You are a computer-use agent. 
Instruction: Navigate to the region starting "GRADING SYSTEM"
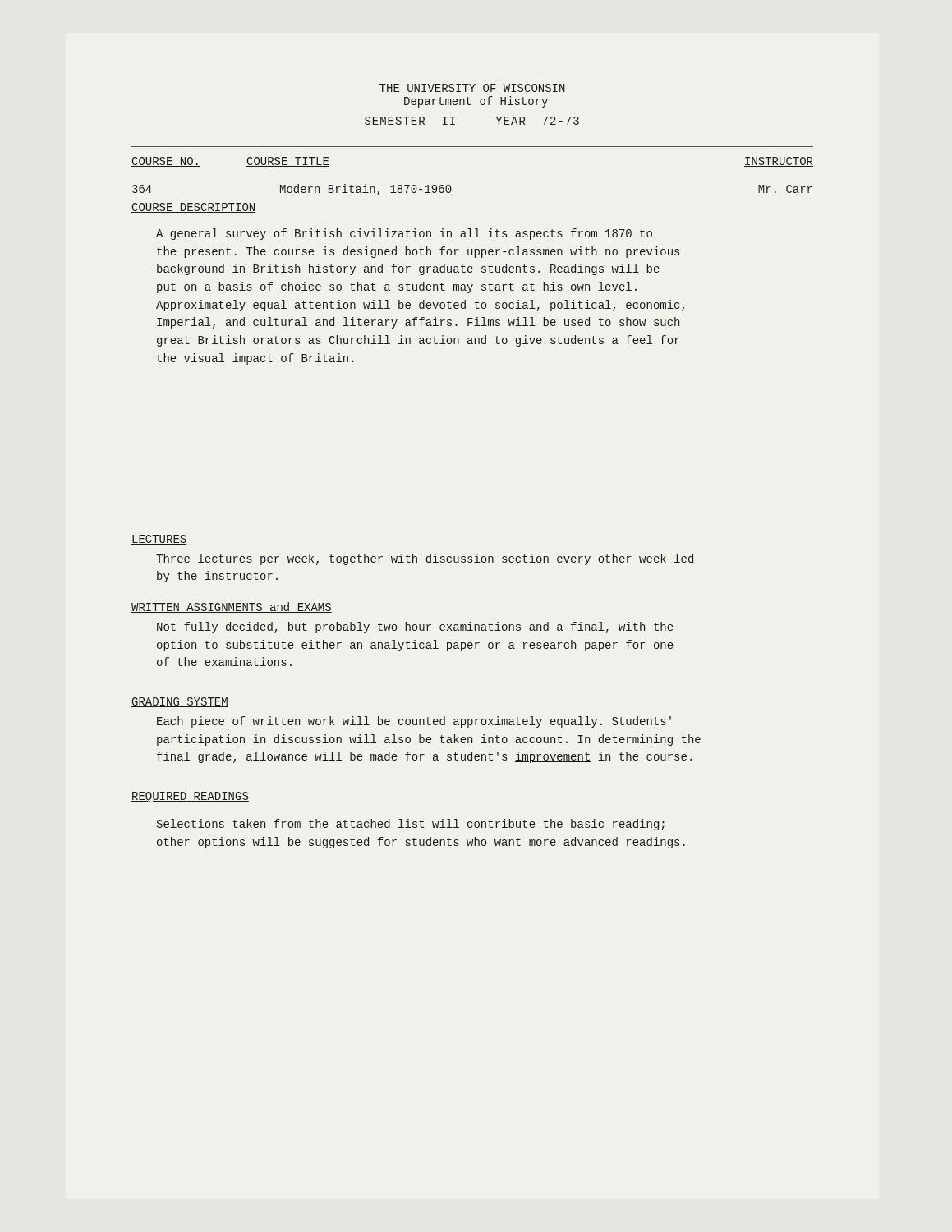coord(180,702)
